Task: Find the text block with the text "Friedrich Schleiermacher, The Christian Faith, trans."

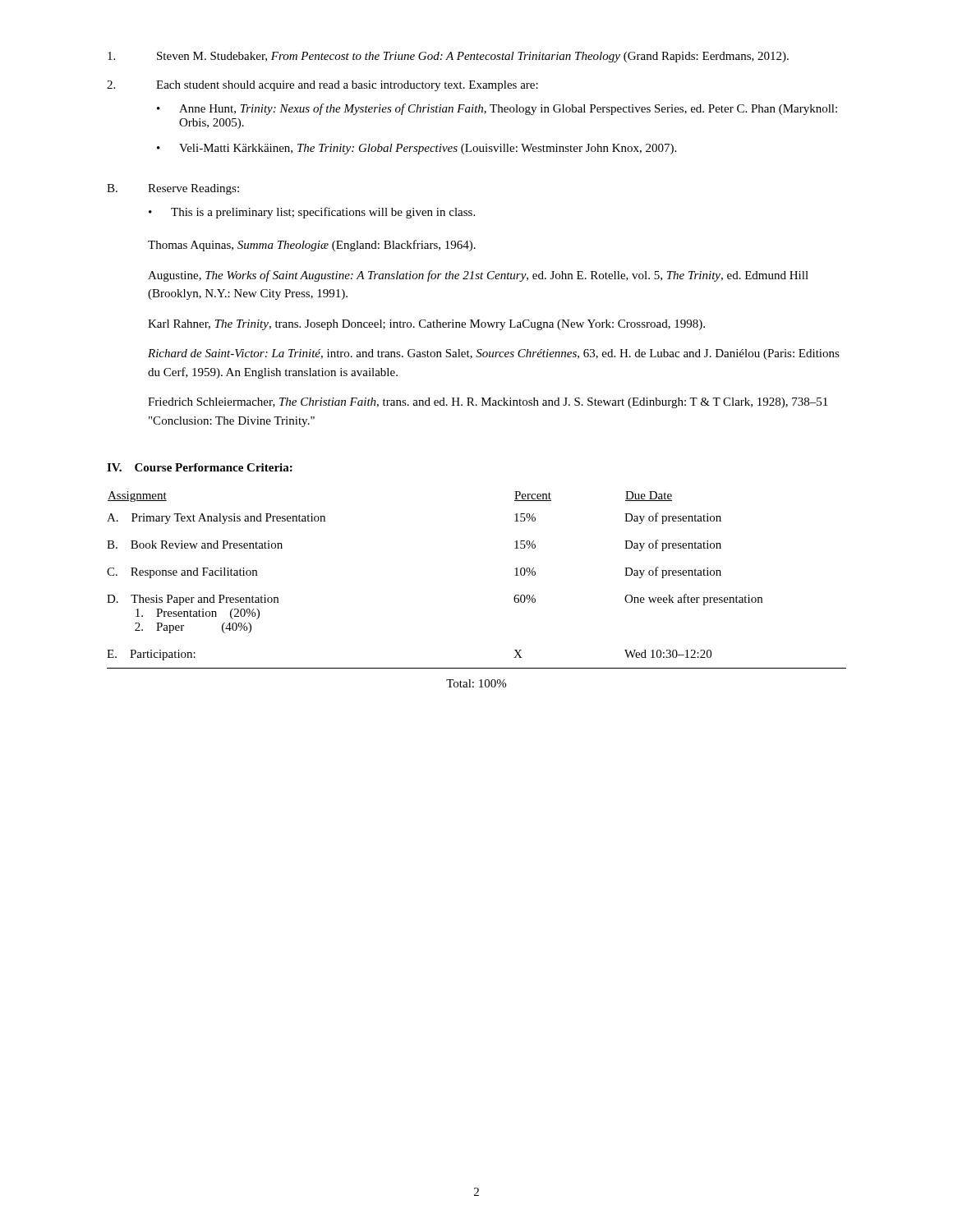Action: coord(488,411)
